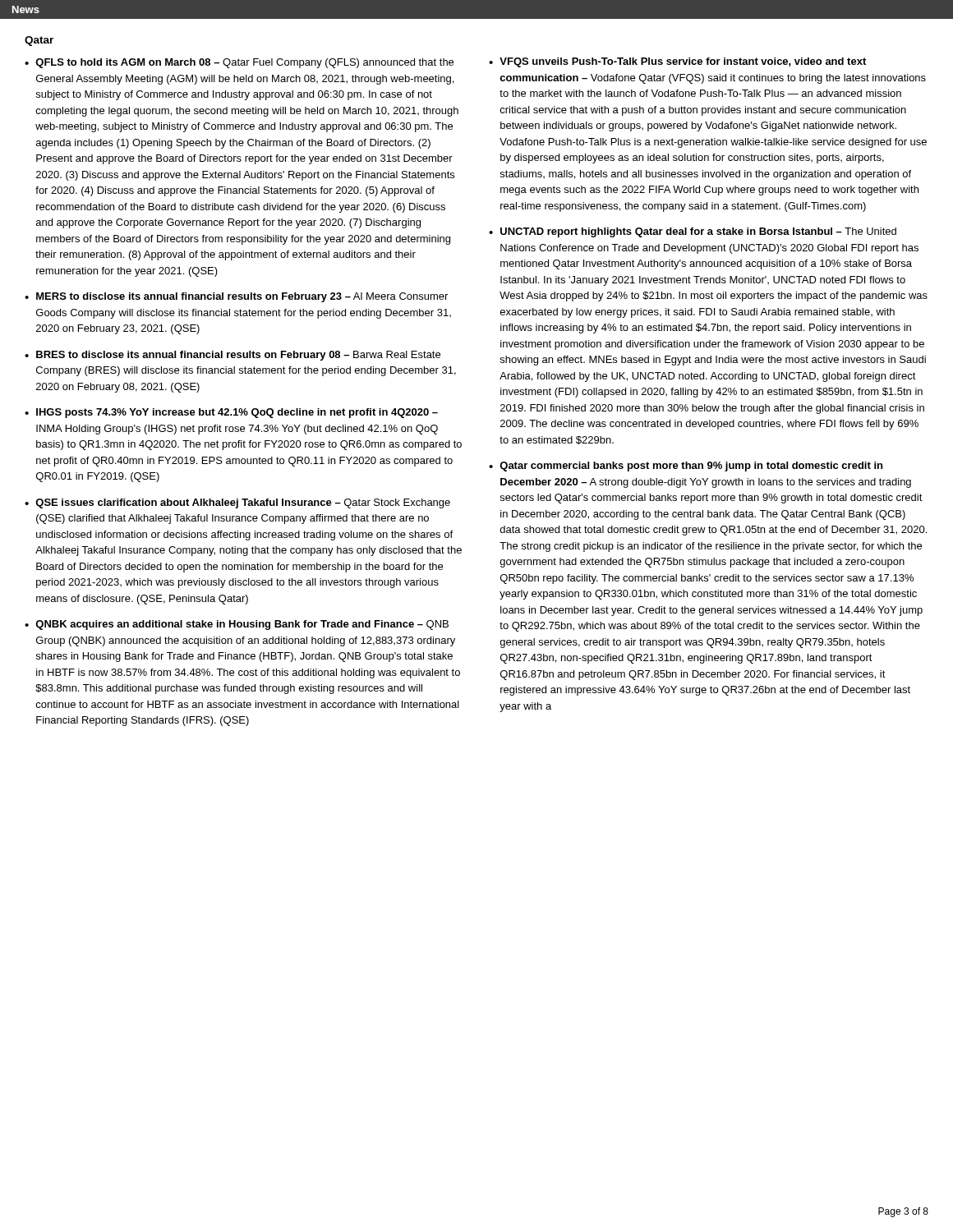The image size is (953, 1232).
Task: Select the list item that says "QFLS to hold its AGM"
Action: coord(250,166)
